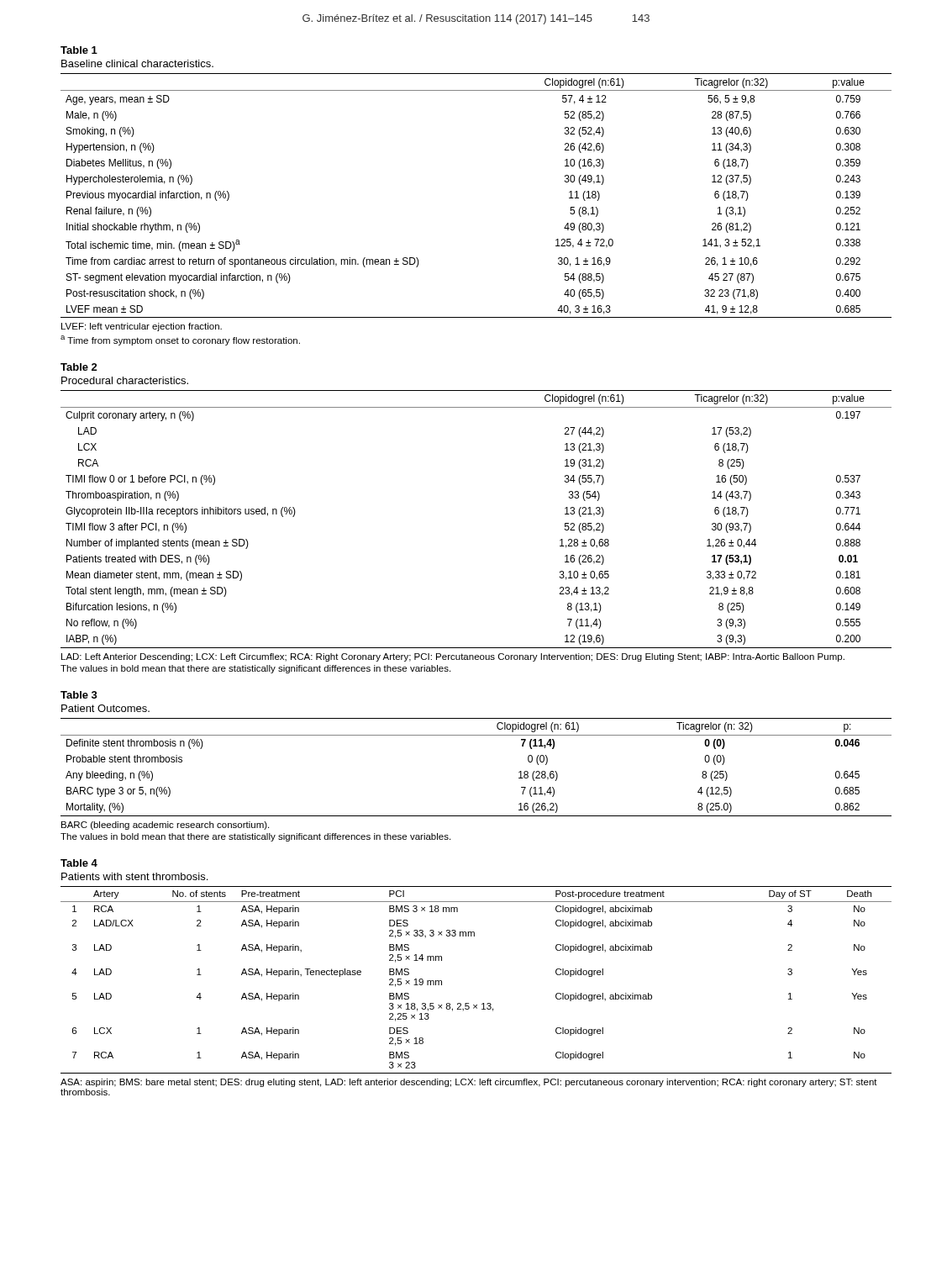The height and width of the screenshot is (1261, 952).
Task: Find the table that mentions "ASA, Heparin"
Action: (x=476, y=980)
